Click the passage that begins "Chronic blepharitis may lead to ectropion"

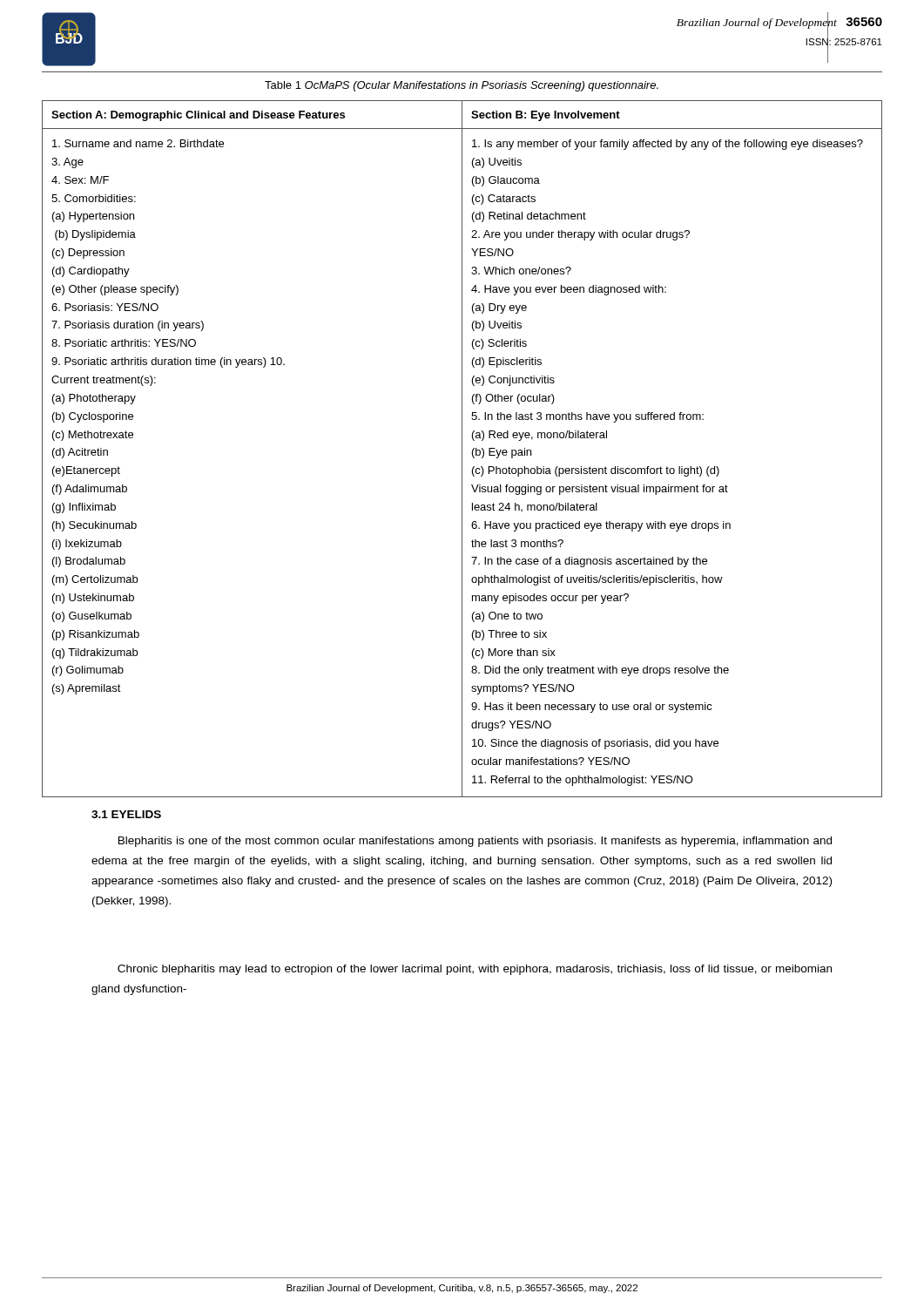click(462, 978)
